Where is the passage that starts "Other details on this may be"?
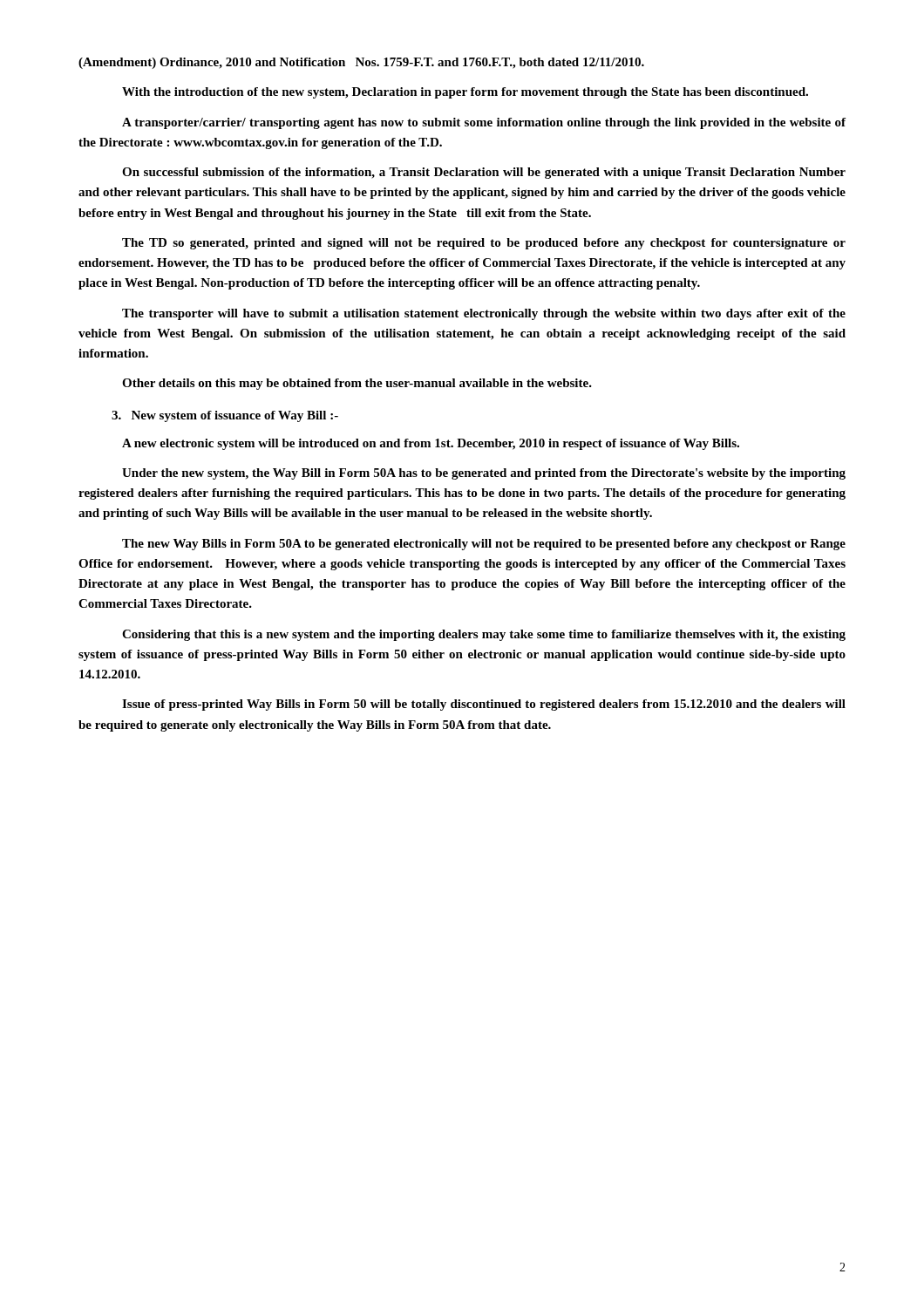Image resolution: width=924 pixels, height=1308 pixels. coord(357,383)
